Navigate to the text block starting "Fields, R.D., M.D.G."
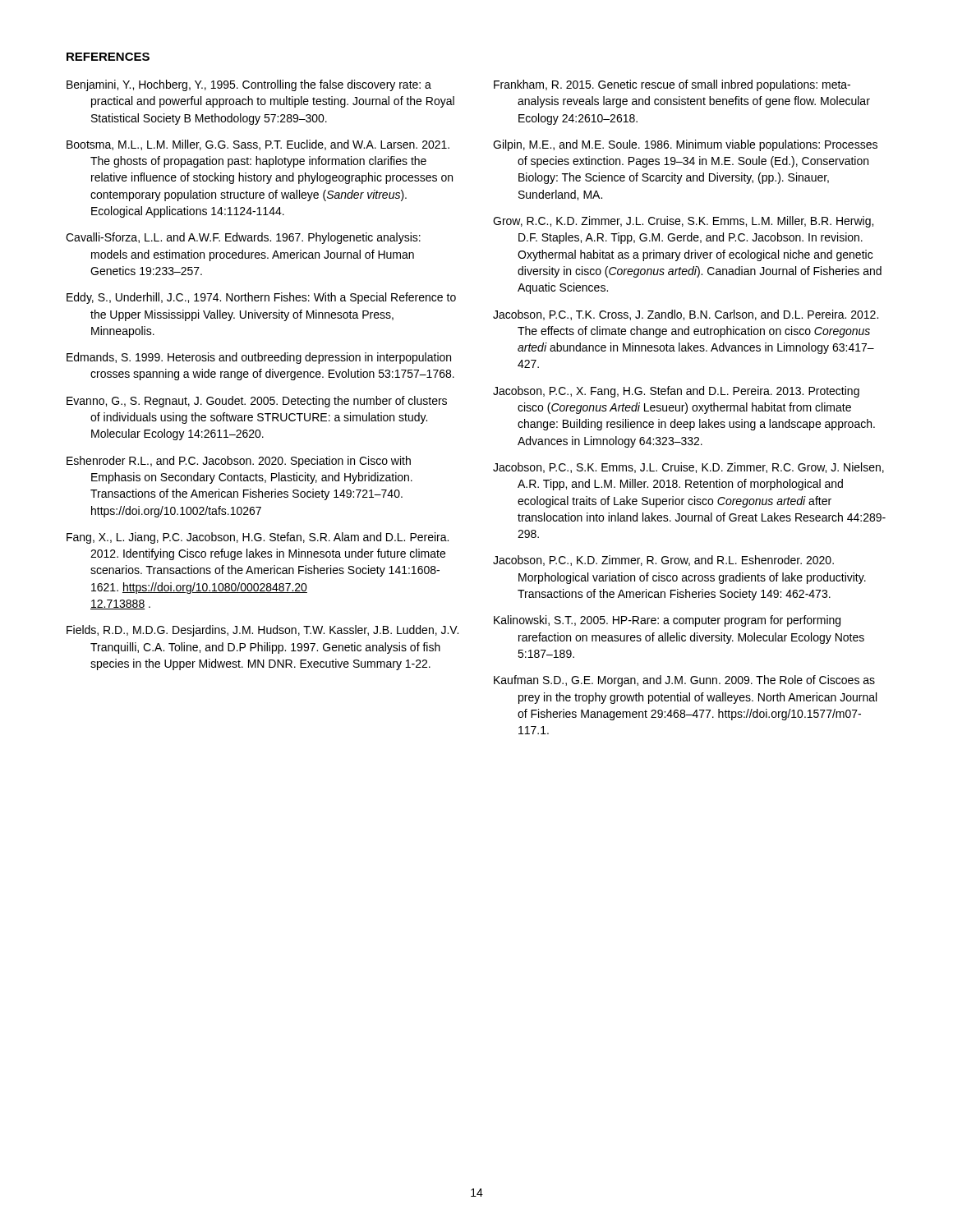This screenshot has height=1232, width=953. [x=263, y=647]
